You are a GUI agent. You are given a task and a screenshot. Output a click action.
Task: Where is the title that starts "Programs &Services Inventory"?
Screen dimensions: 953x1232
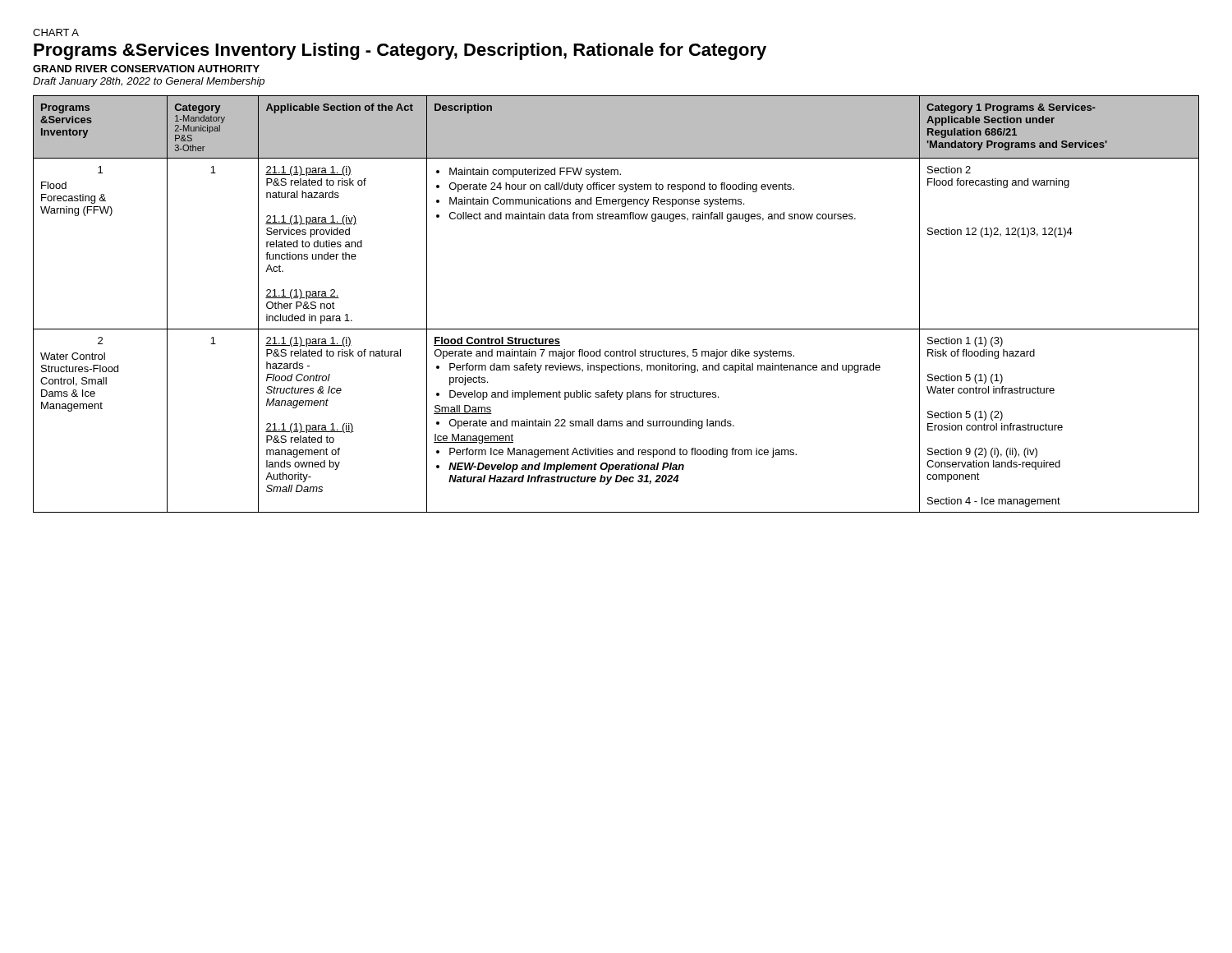tap(400, 50)
